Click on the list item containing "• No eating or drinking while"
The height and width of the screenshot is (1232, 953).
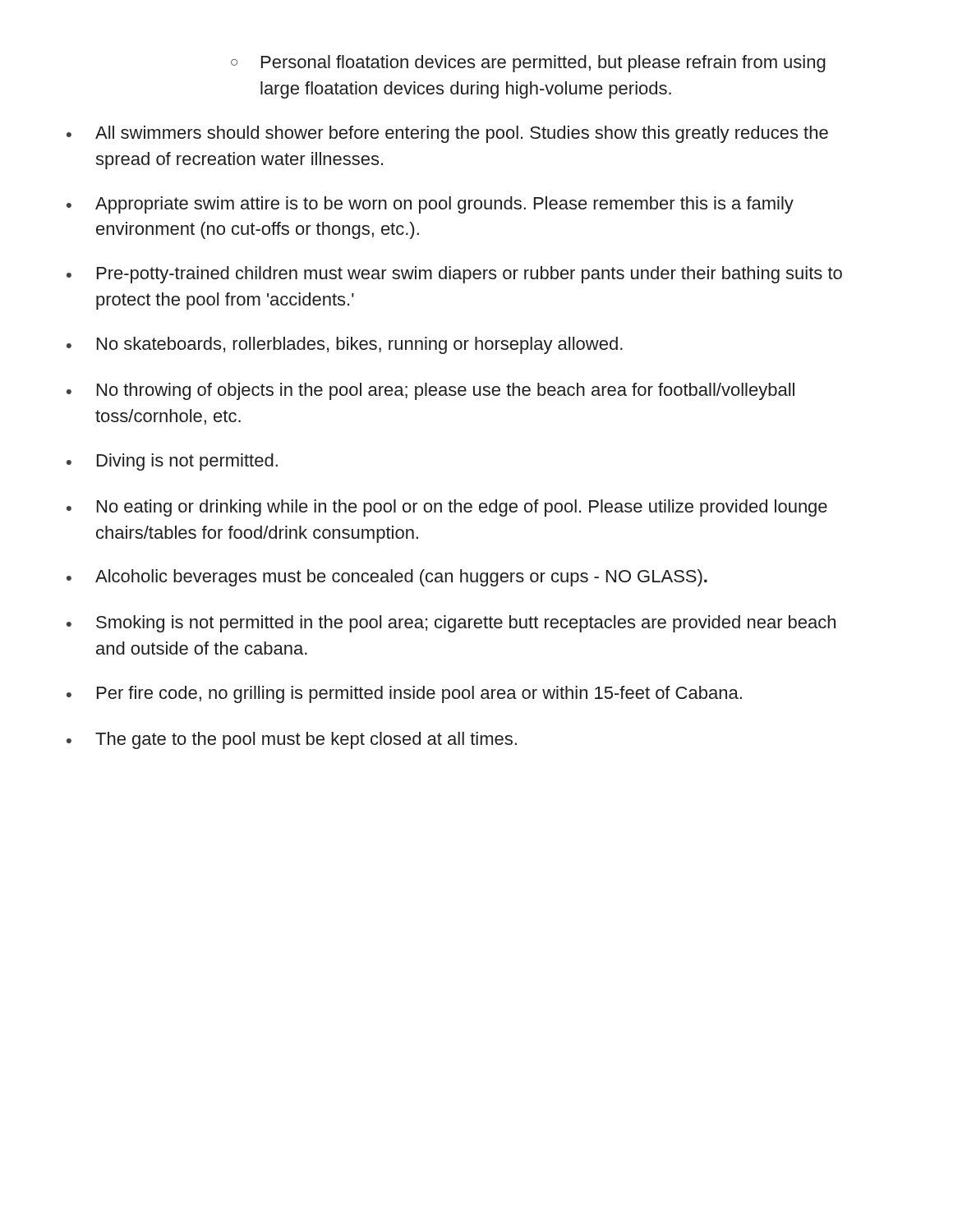460,520
